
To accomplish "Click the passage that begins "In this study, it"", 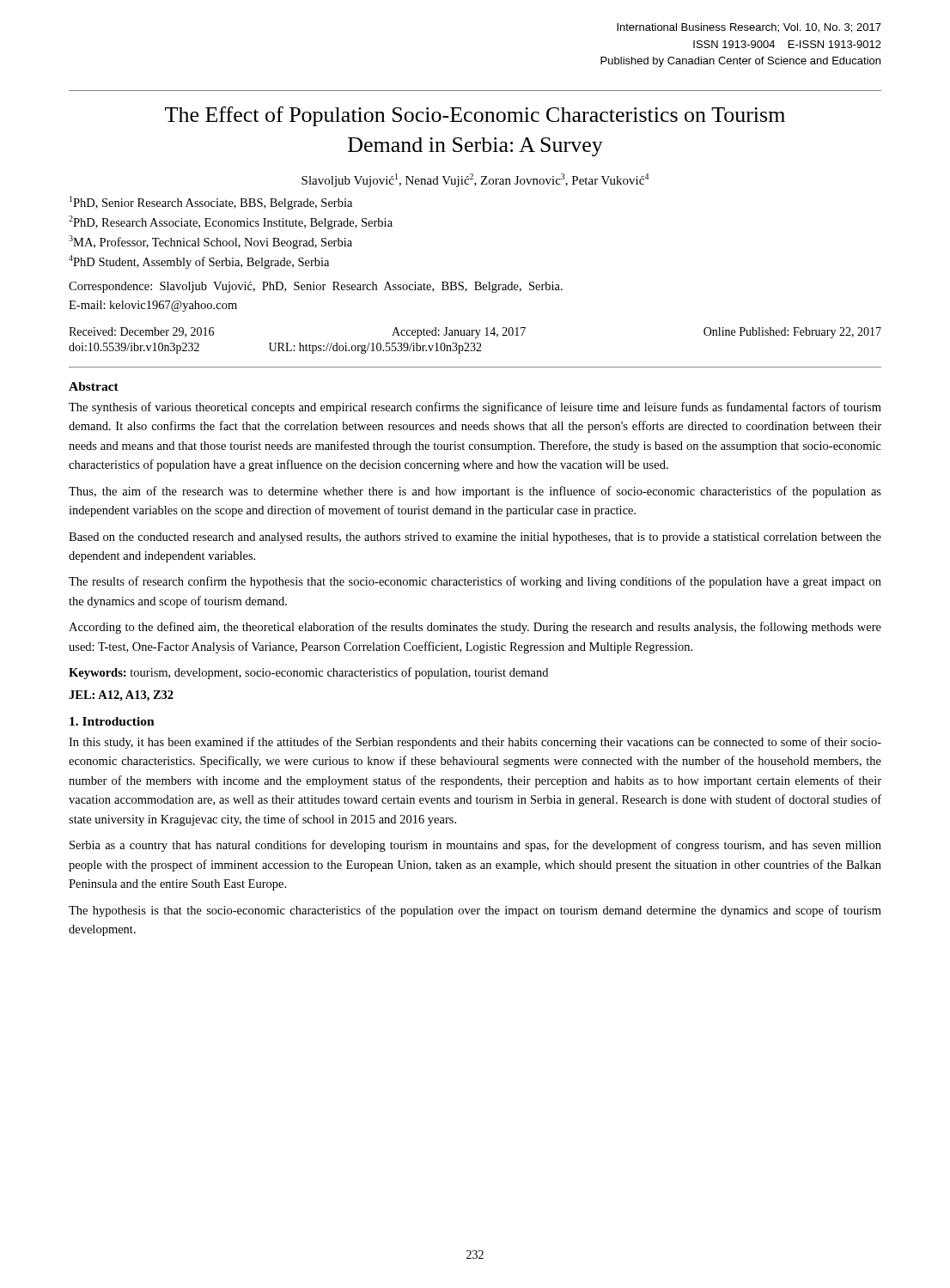I will (475, 780).
